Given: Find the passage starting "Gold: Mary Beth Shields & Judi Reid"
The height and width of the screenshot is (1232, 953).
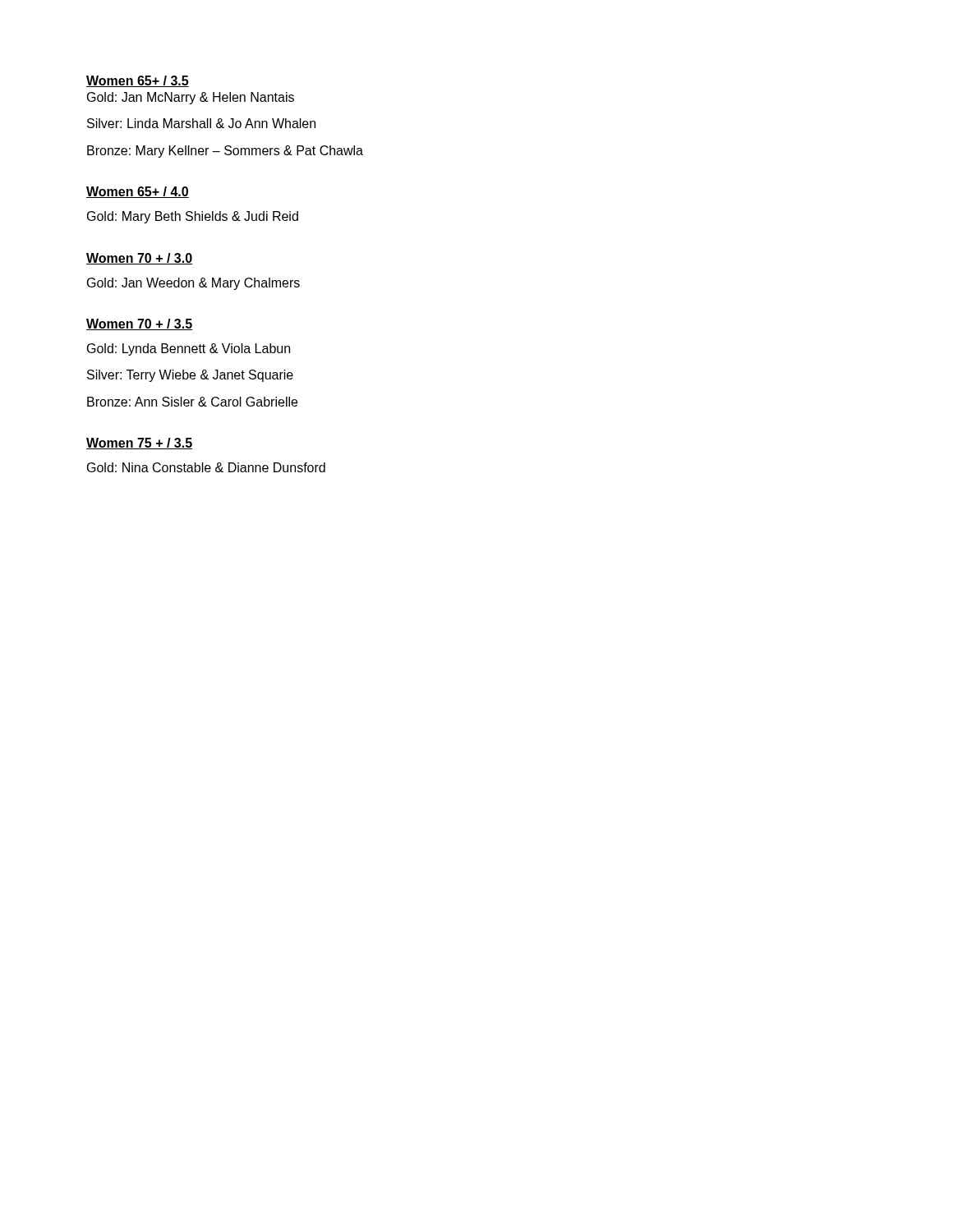Looking at the screenshot, I should click(x=193, y=217).
